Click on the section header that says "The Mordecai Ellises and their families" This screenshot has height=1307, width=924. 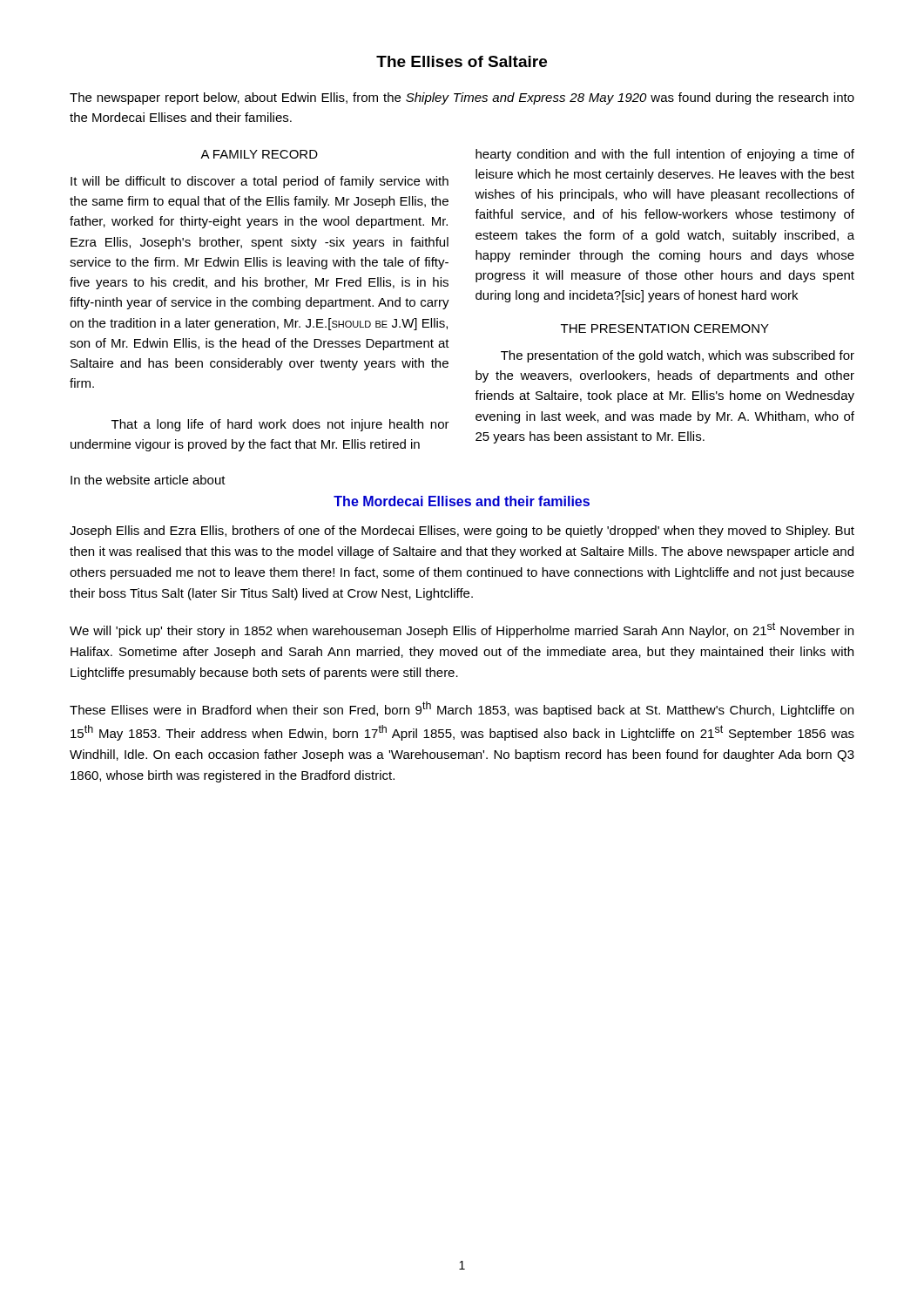pyautogui.click(x=462, y=502)
